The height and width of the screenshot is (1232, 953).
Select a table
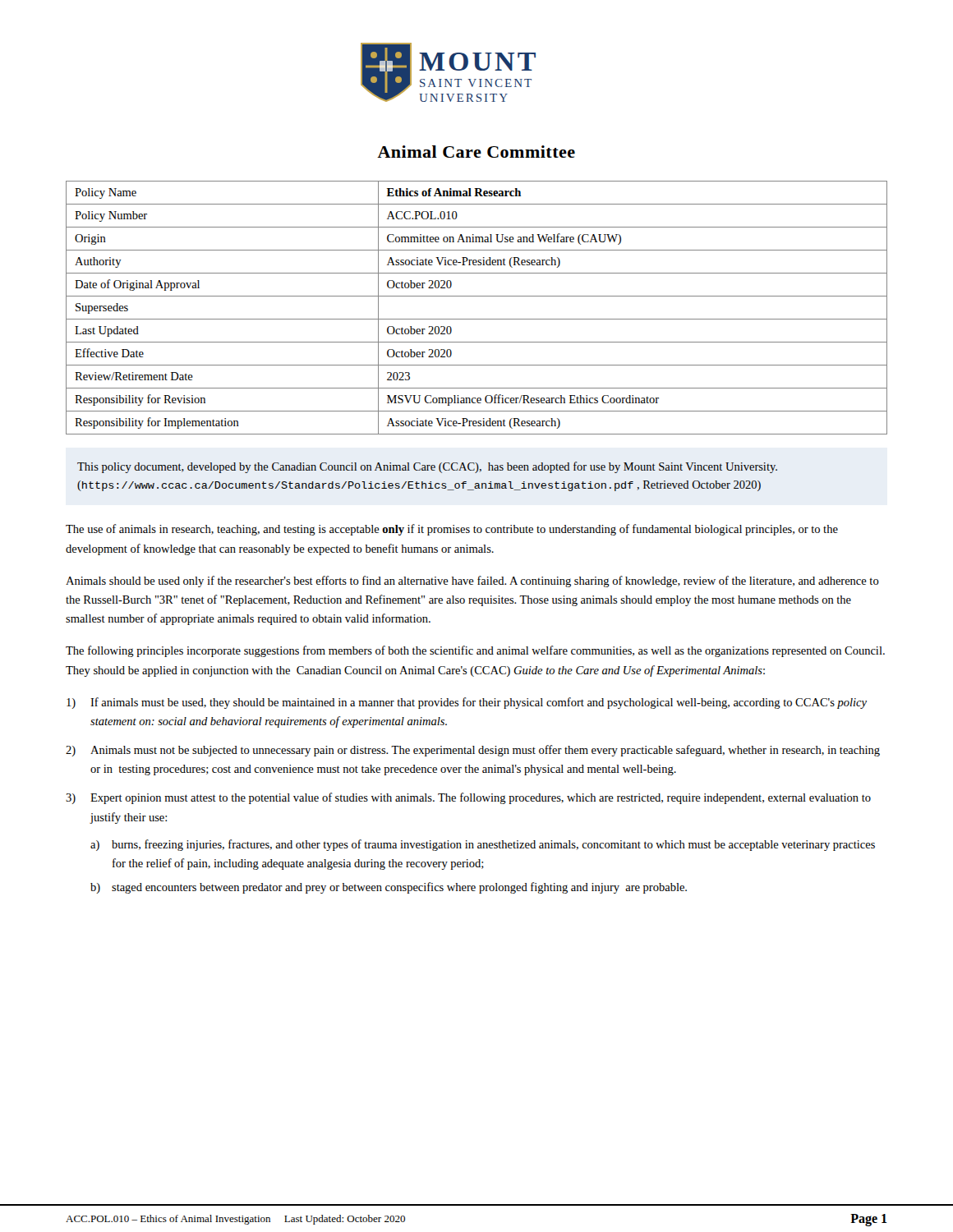point(476,308)
